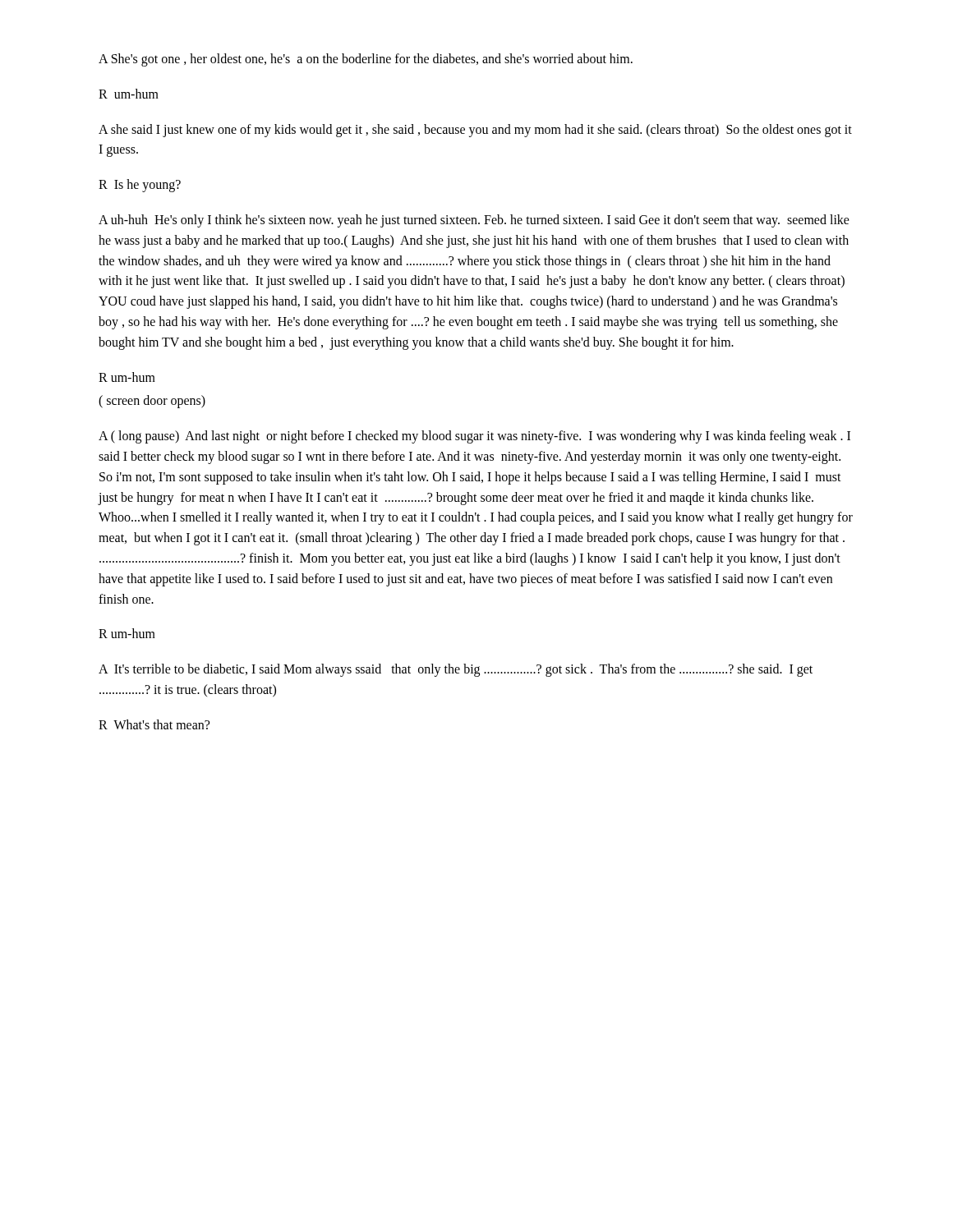Select the text block with the text "A She's got one , her oldest one,"
The height and width of the screenshot is (1232, 953).
coord(366,59)
